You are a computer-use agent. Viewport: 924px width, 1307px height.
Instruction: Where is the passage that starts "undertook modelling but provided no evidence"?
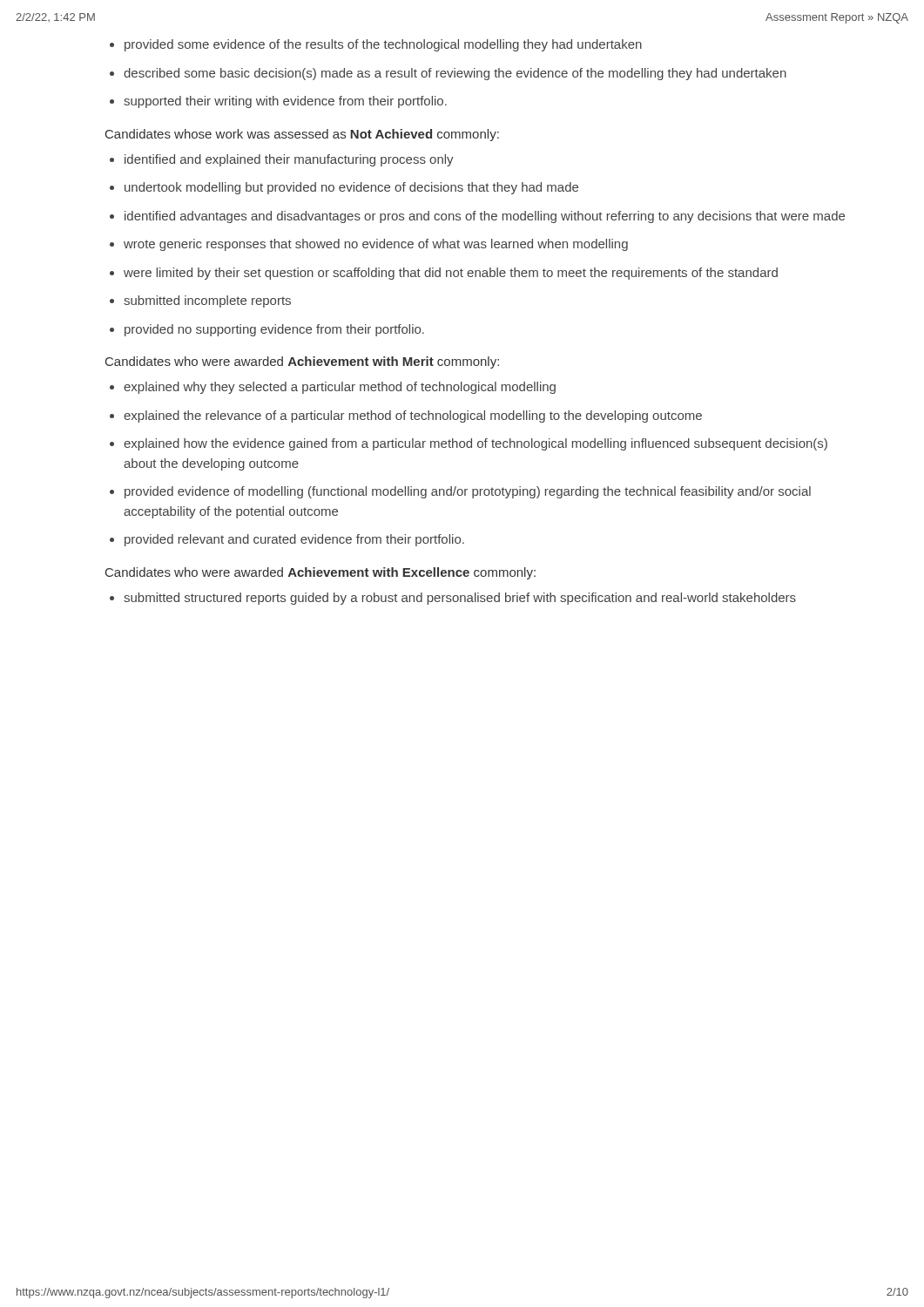coord(489,188)
